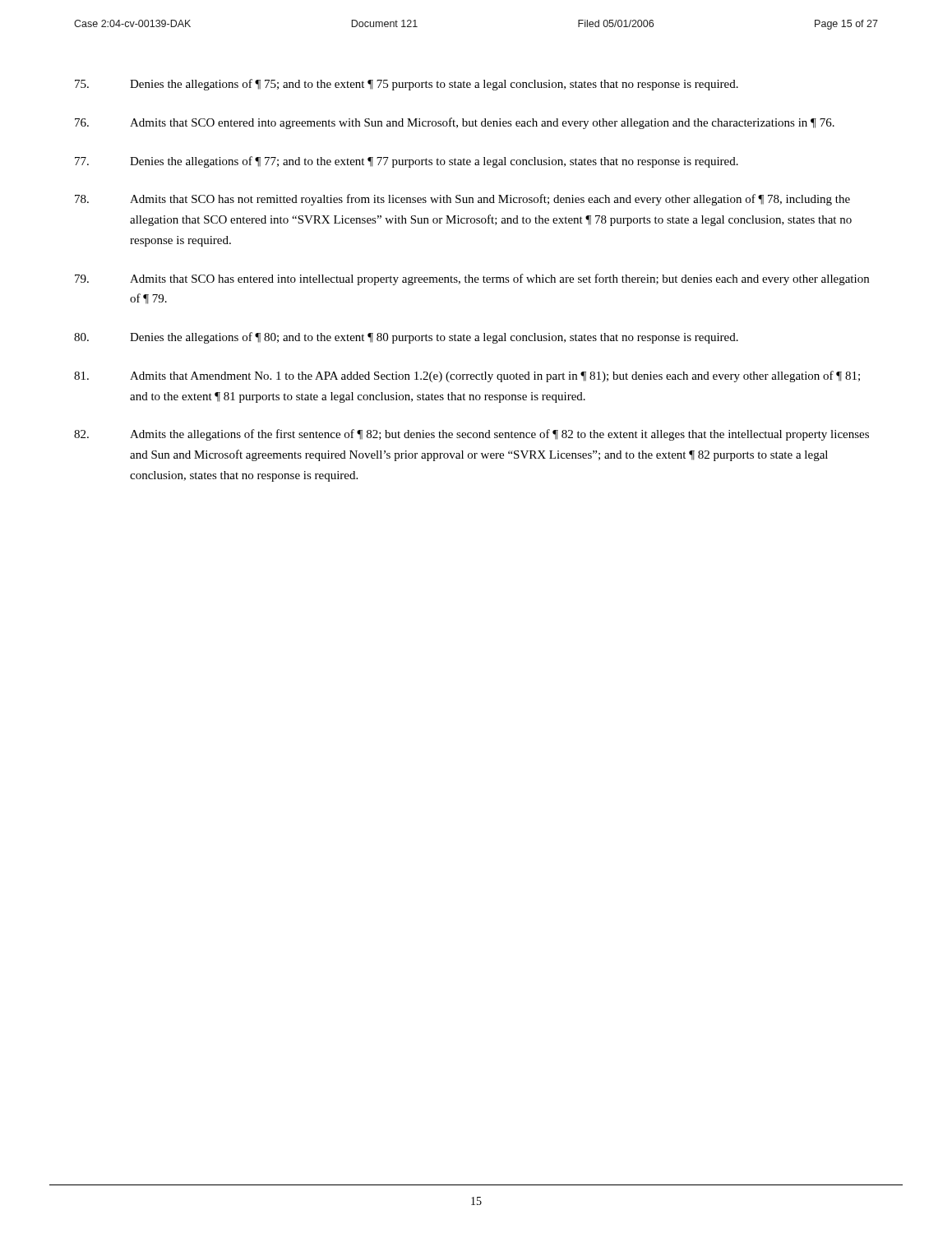Point to the element starting "77. Denies the allegations of ¶"
The image size is (952, 1233).
[476, 161]
